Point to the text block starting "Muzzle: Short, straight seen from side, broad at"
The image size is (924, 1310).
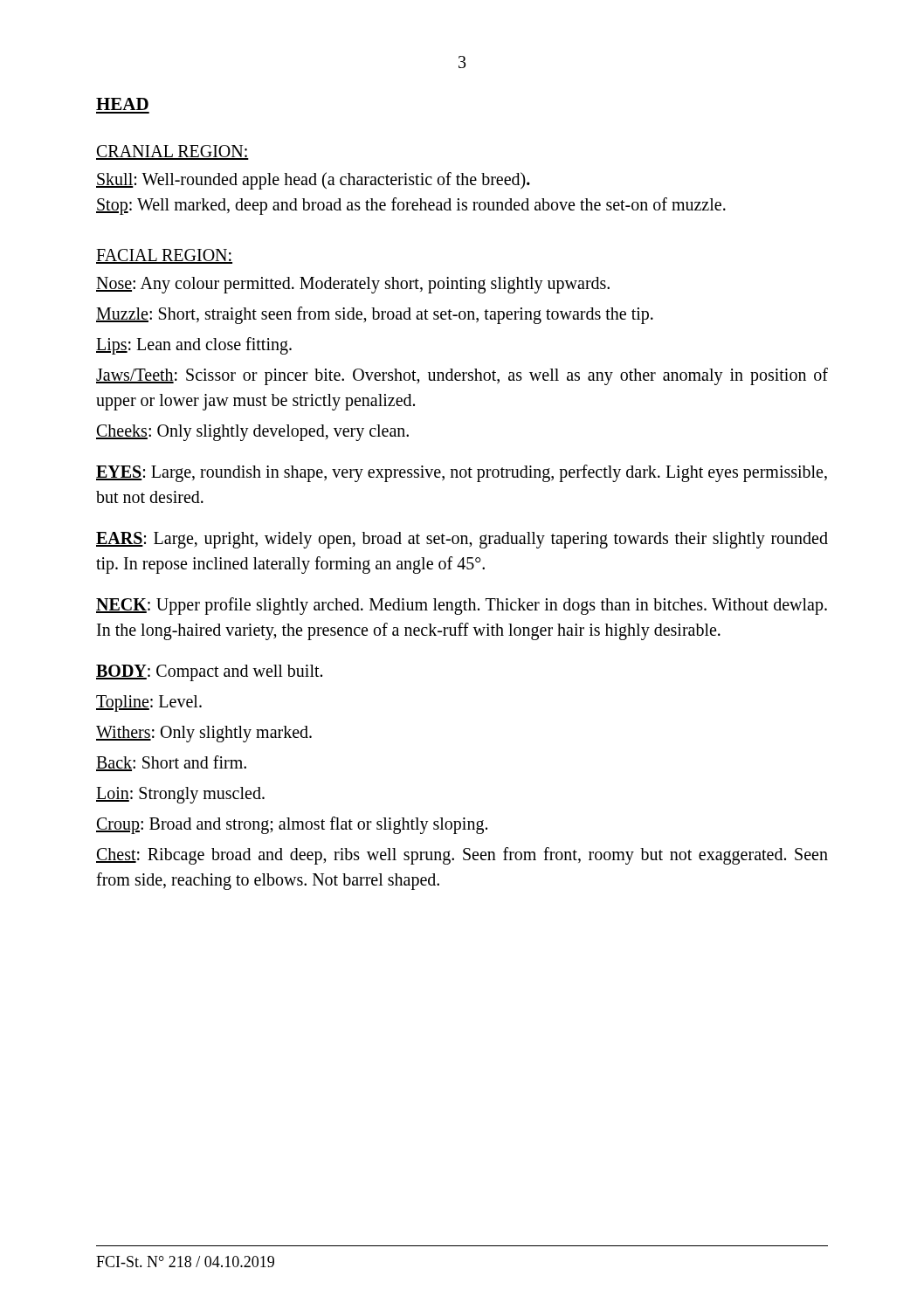click(x=462, y=314)
